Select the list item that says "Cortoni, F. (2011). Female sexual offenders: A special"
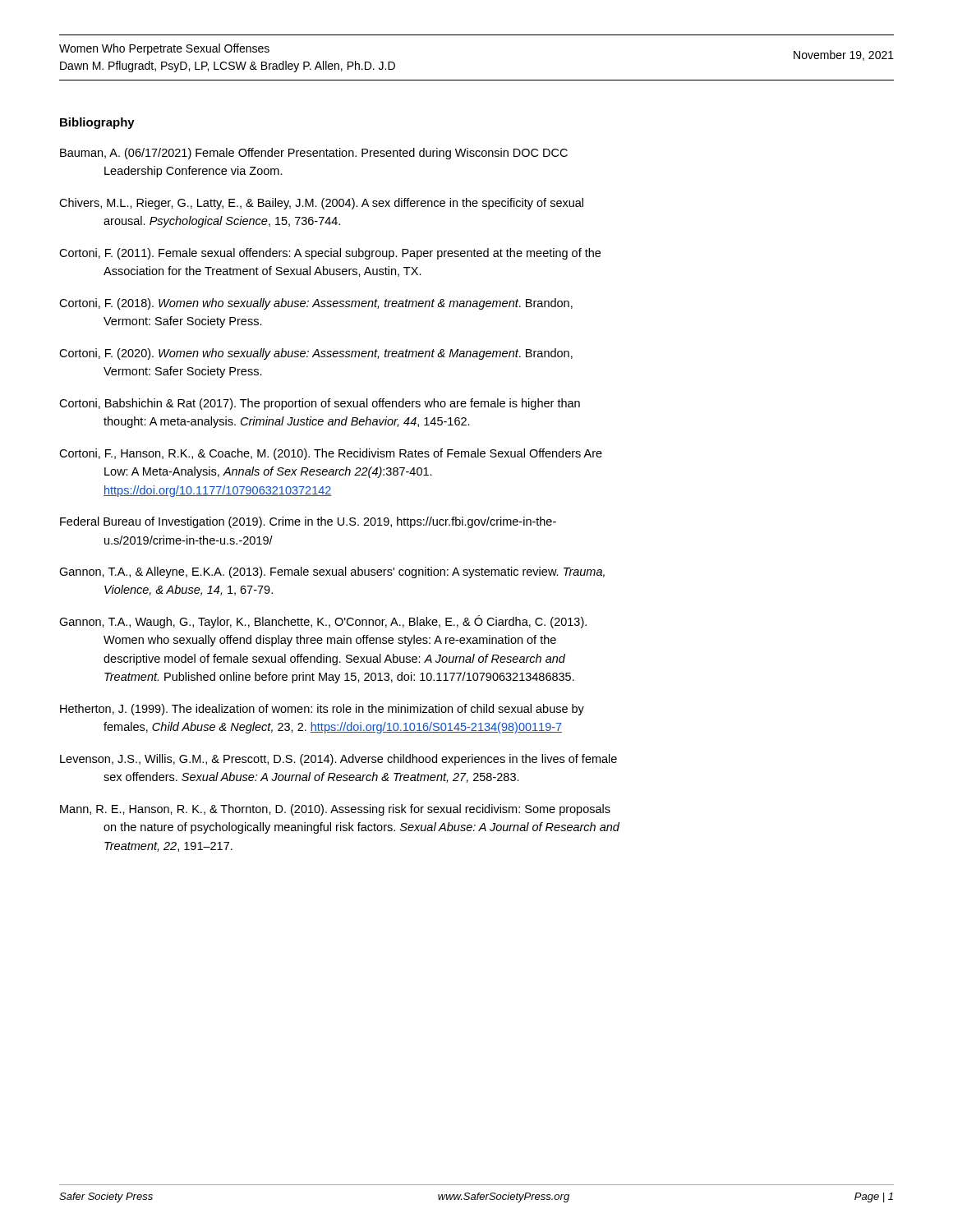The width and height of the screenshot is (953, 1232). [476, 262]
